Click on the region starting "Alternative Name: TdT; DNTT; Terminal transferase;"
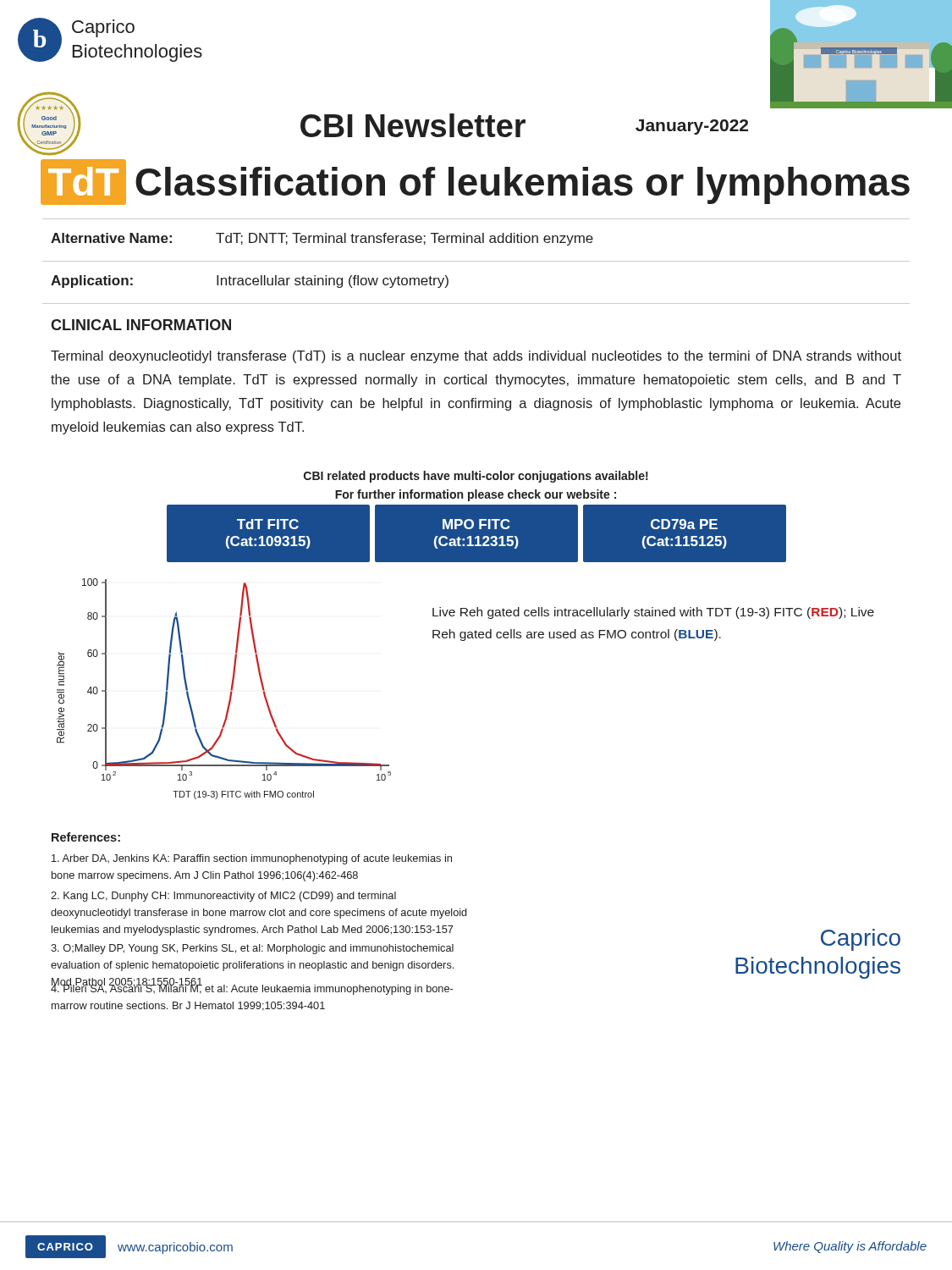Image resolution: width=952 pixels, height=1270 pixels. (322, 239)
